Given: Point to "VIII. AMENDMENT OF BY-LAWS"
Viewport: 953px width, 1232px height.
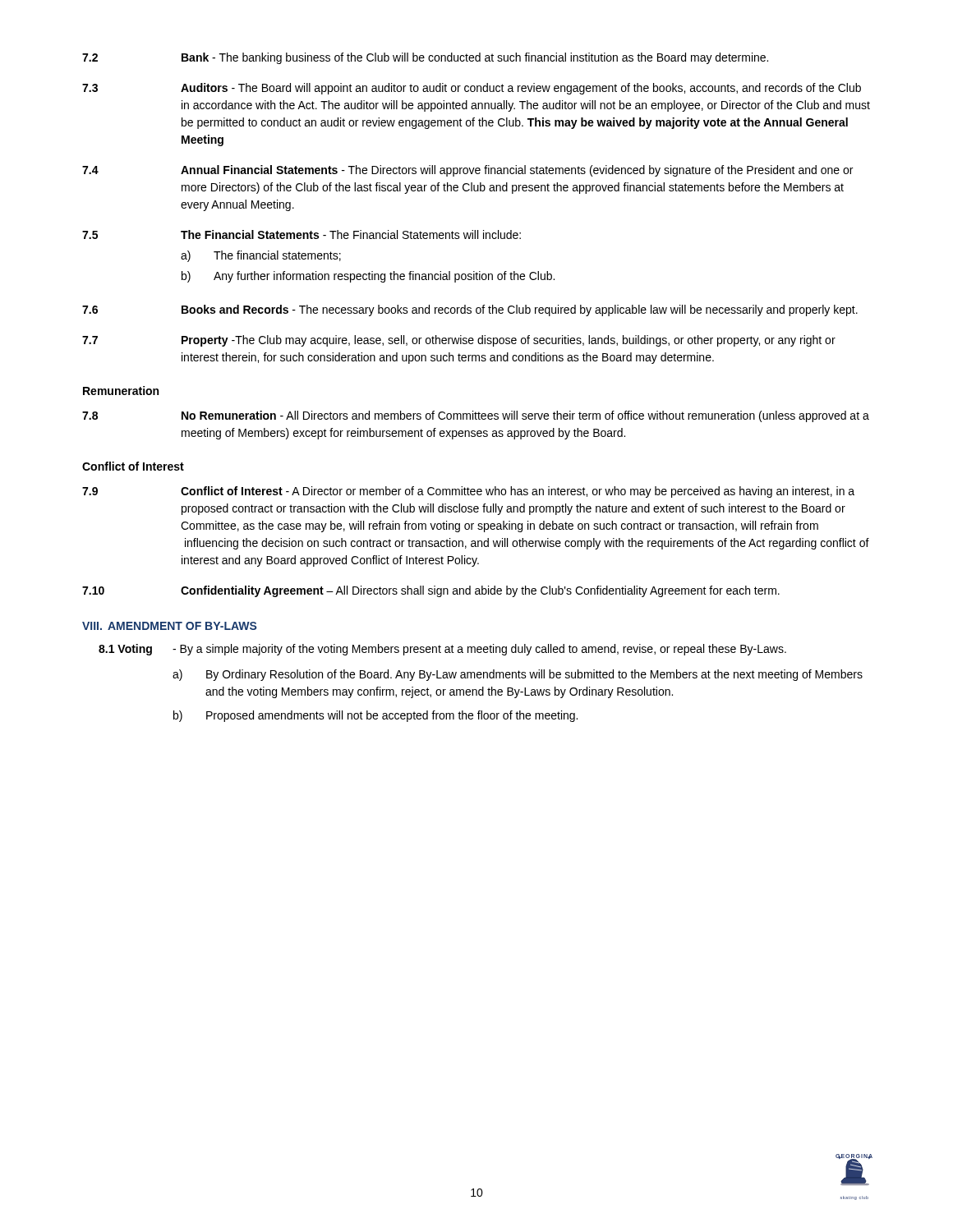Looking at the screenshot, I should coord(170,626).
